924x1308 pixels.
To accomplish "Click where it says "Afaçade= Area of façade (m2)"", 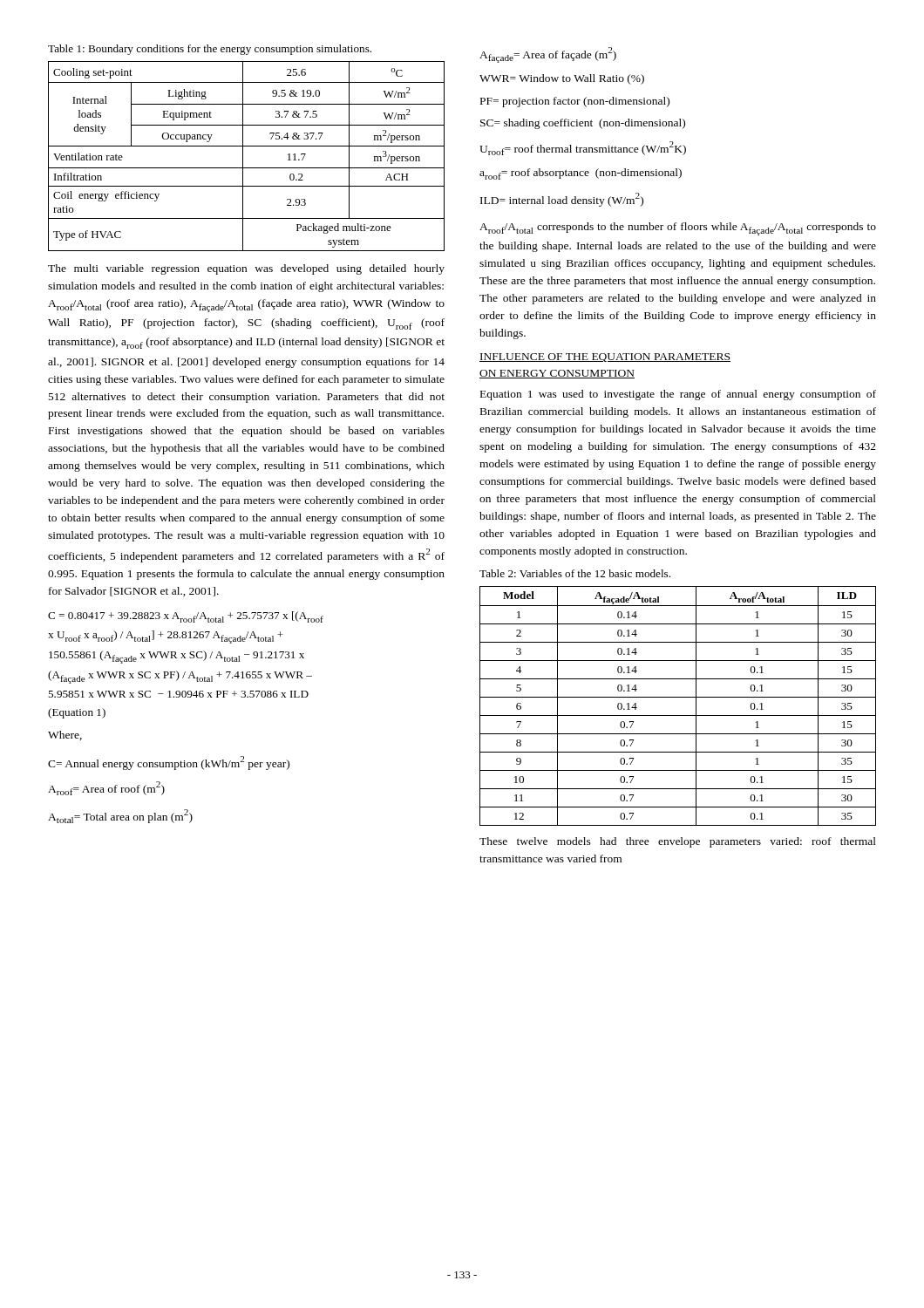I will pos(548,54).
